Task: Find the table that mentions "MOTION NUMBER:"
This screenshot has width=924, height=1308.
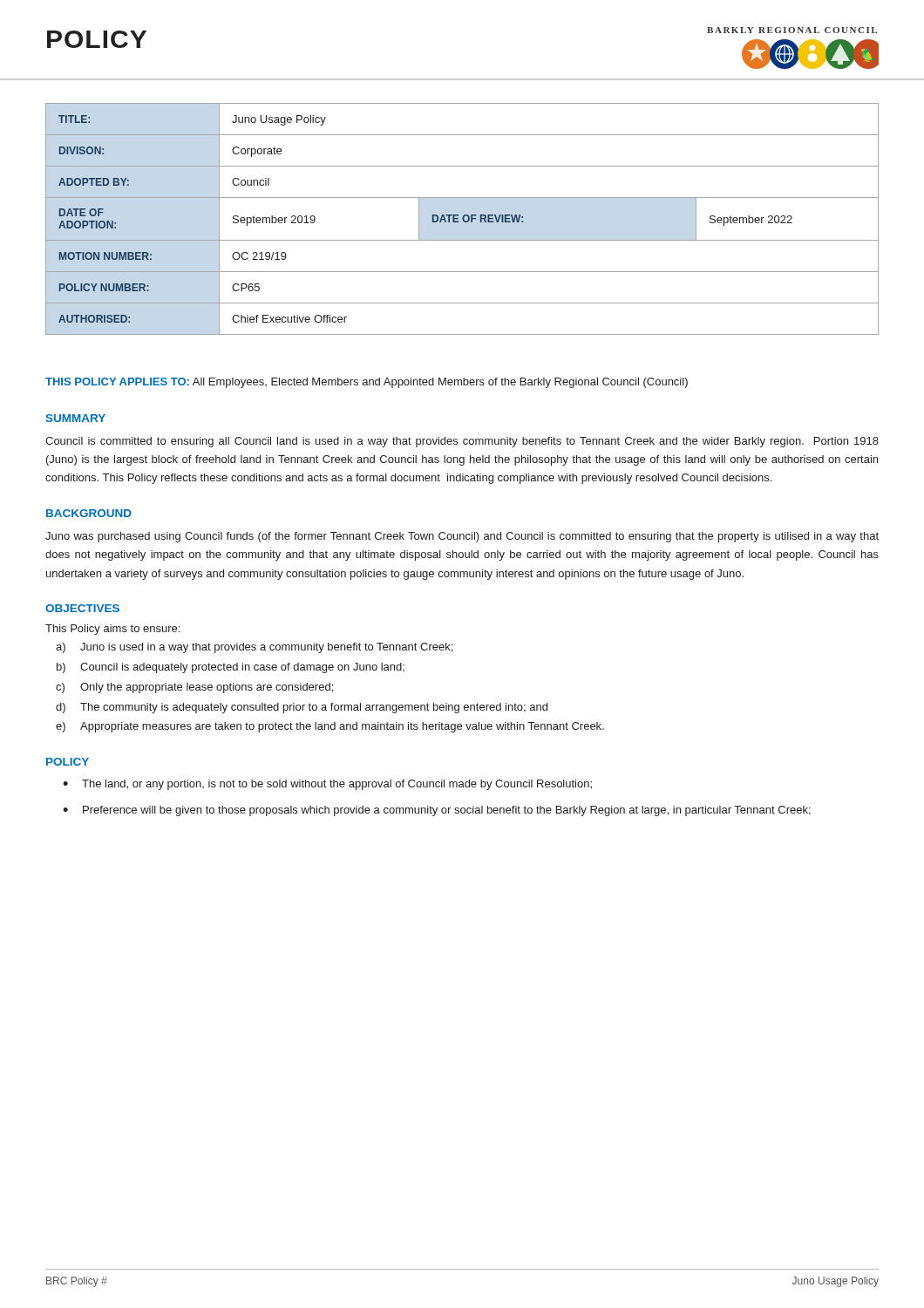Action: 462,208
